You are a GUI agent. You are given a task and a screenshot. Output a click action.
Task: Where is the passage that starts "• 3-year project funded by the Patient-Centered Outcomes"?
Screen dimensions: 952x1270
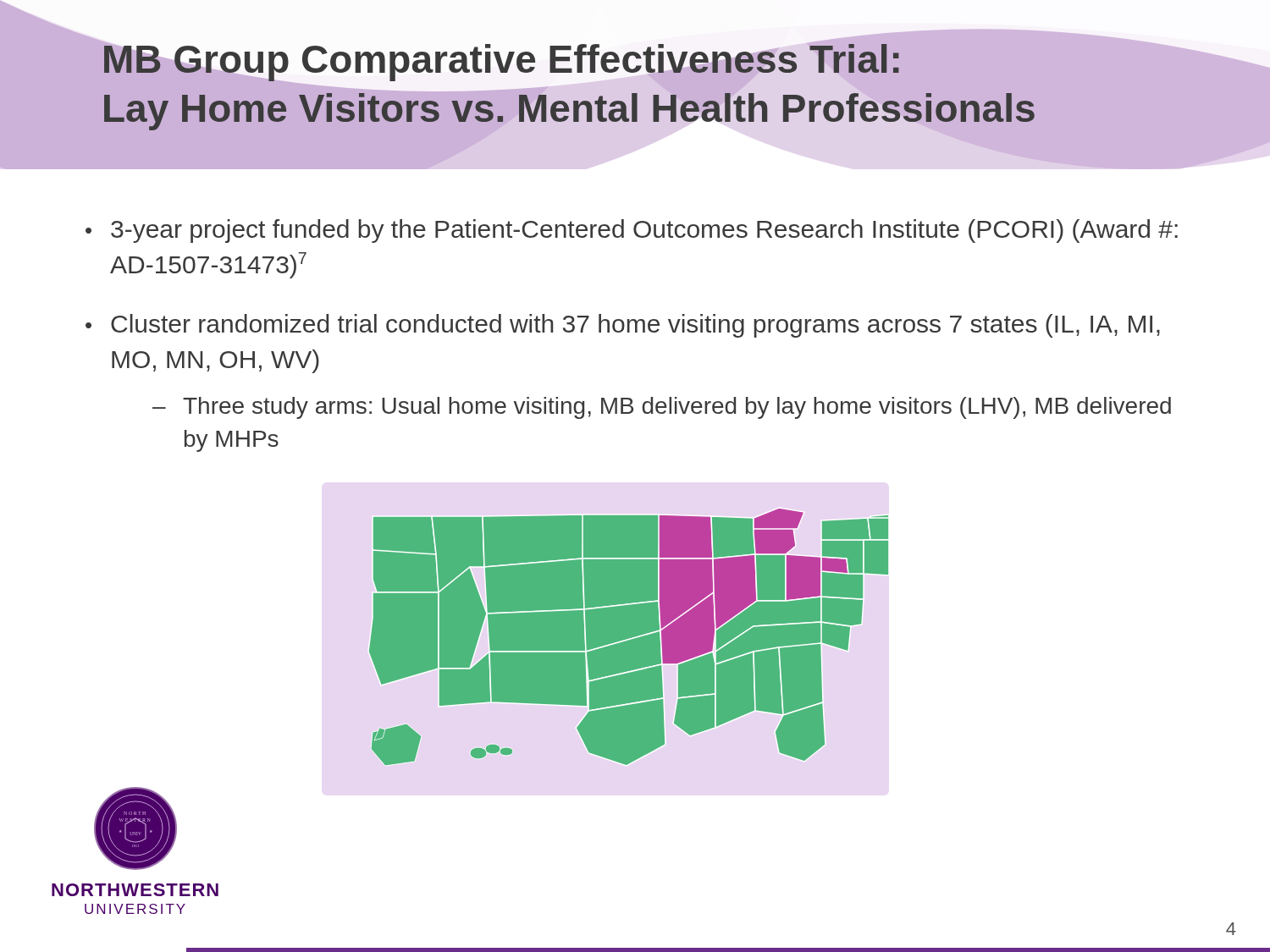point(644,247)
